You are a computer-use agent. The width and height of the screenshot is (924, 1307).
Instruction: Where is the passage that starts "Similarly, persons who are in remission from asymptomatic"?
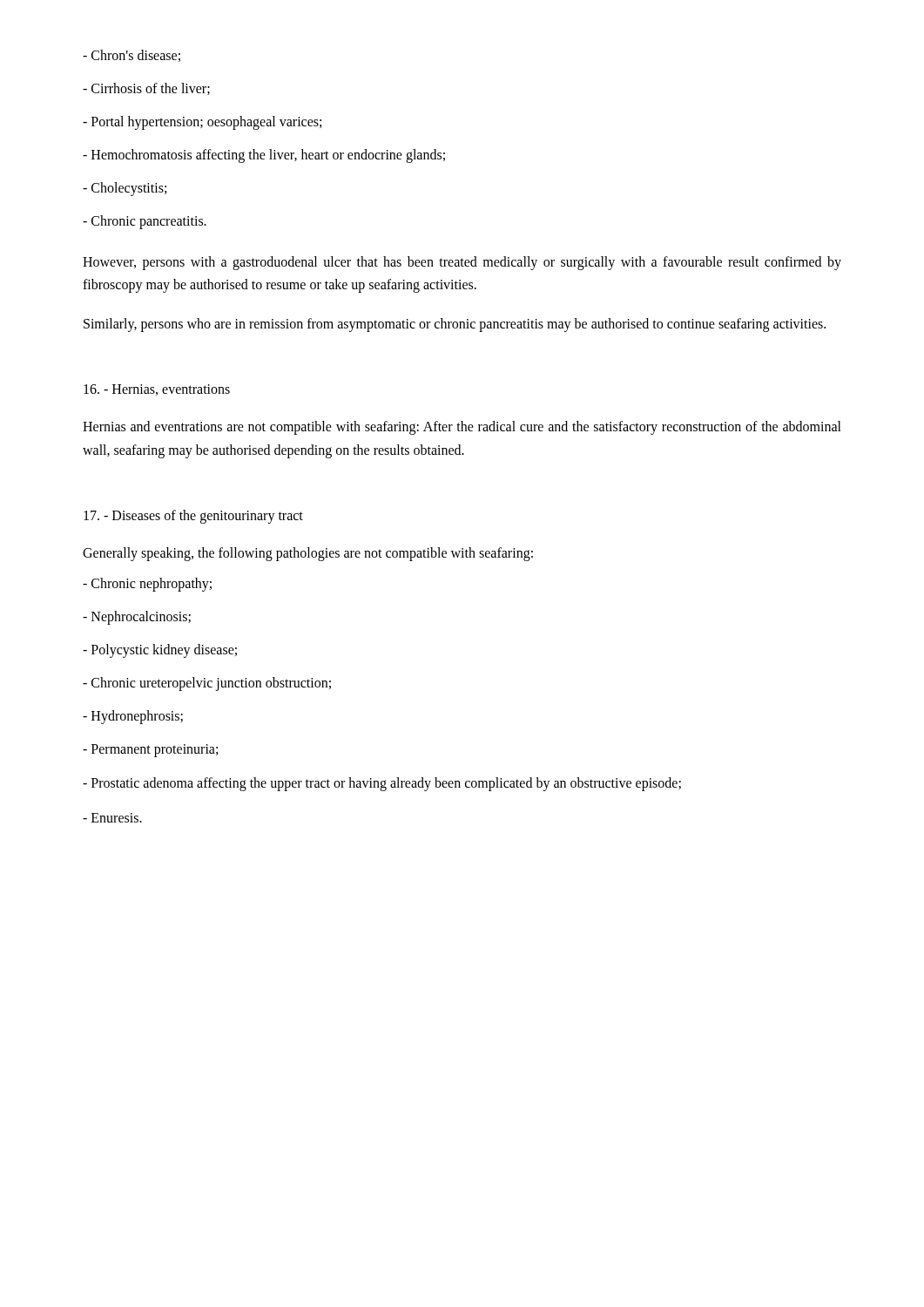coord(455,324)
